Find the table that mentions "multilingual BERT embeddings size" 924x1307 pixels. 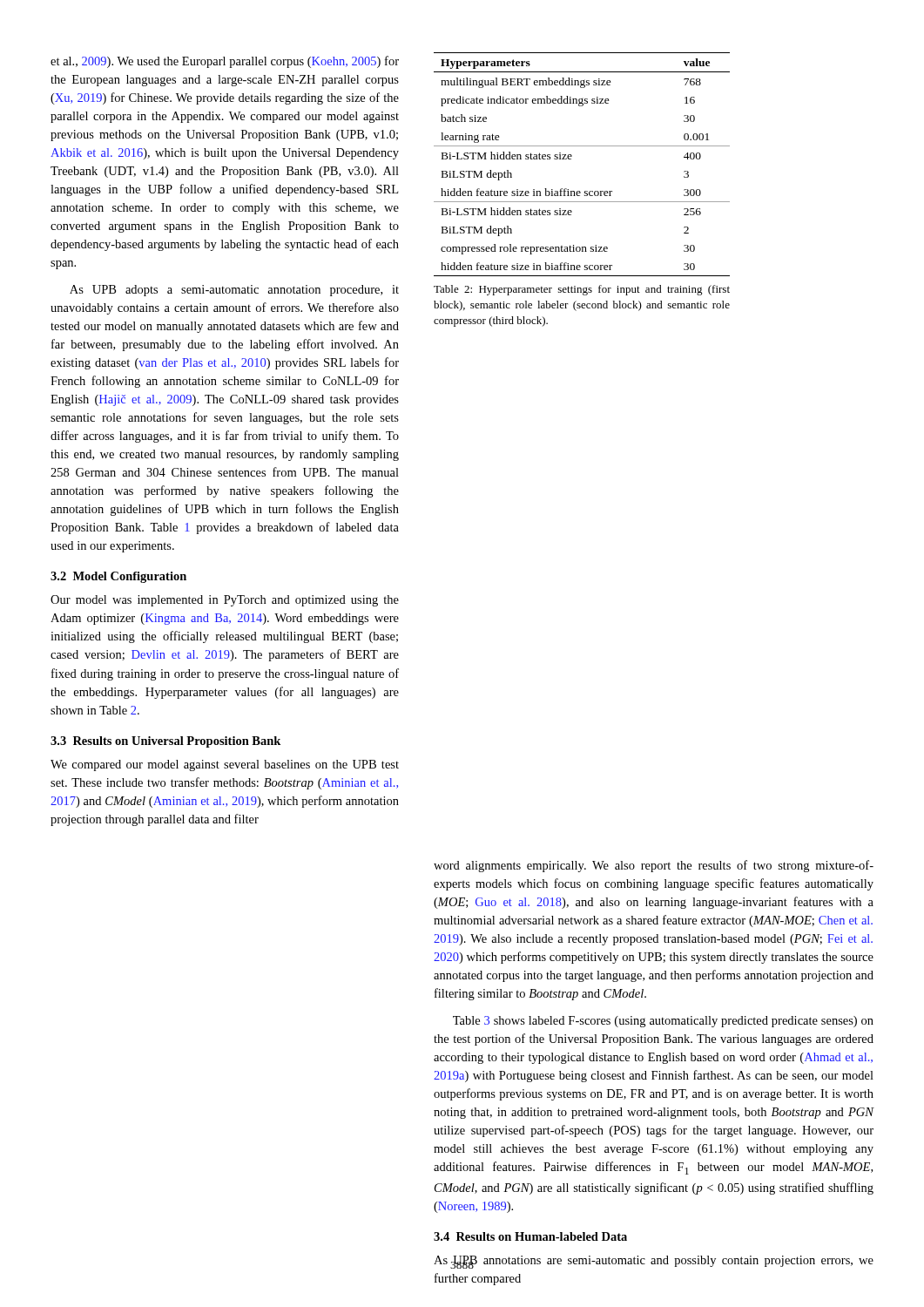[x=654, y=164]
